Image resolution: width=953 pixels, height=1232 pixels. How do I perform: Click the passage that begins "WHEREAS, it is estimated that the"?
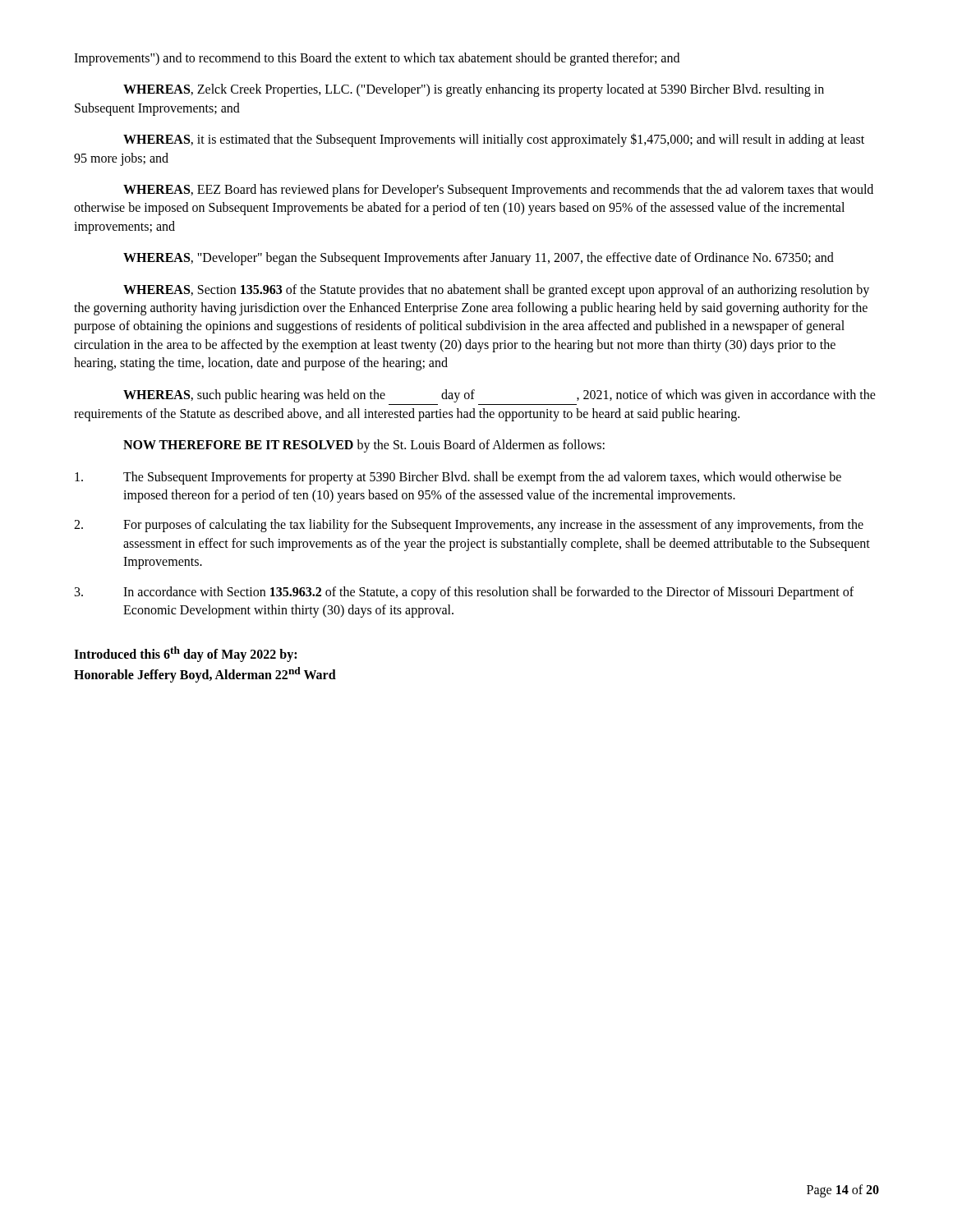pyautogui.click(x=469, y=149)
